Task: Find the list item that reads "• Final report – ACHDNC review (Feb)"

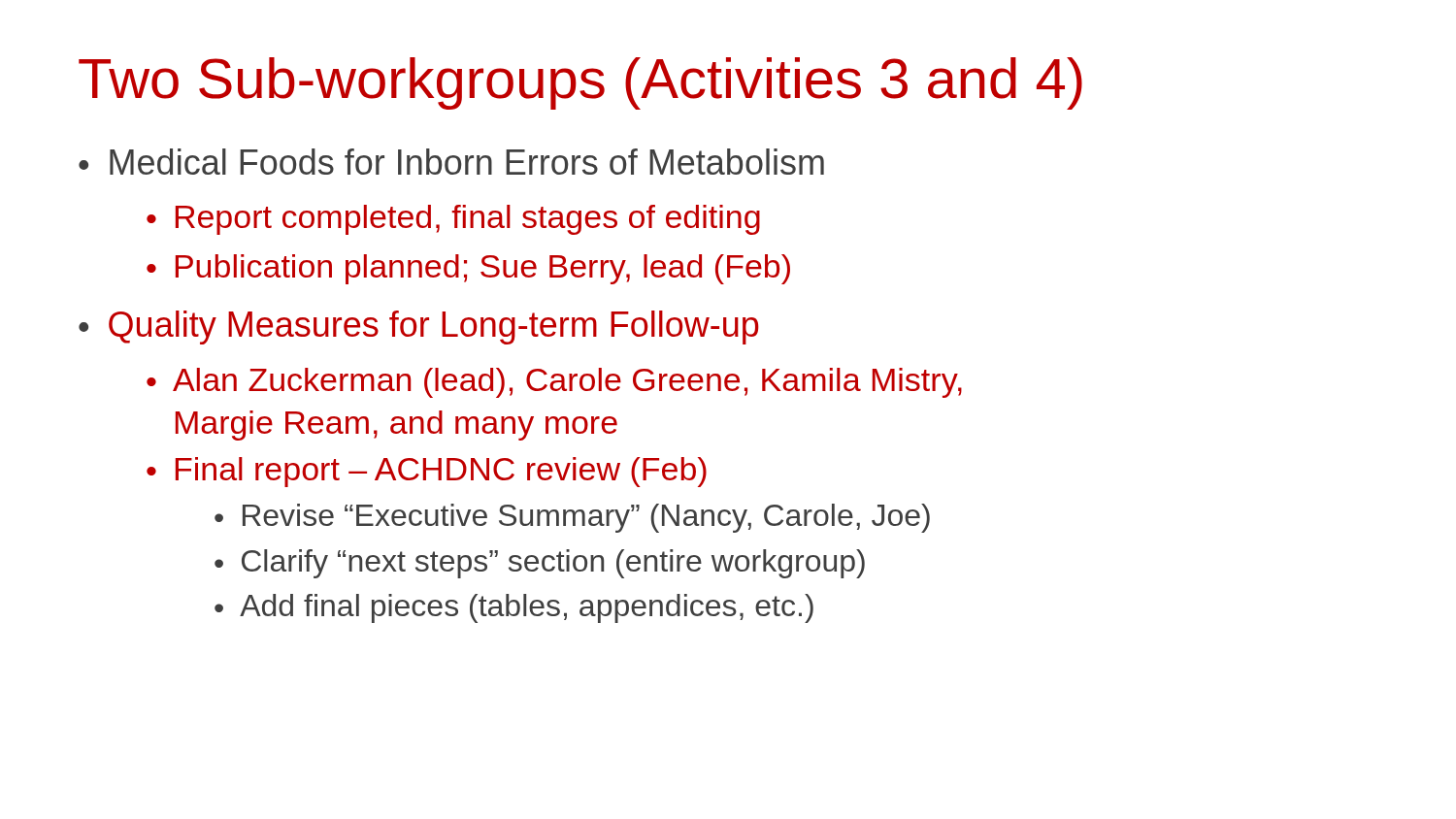Action: [x=427, y=470]
